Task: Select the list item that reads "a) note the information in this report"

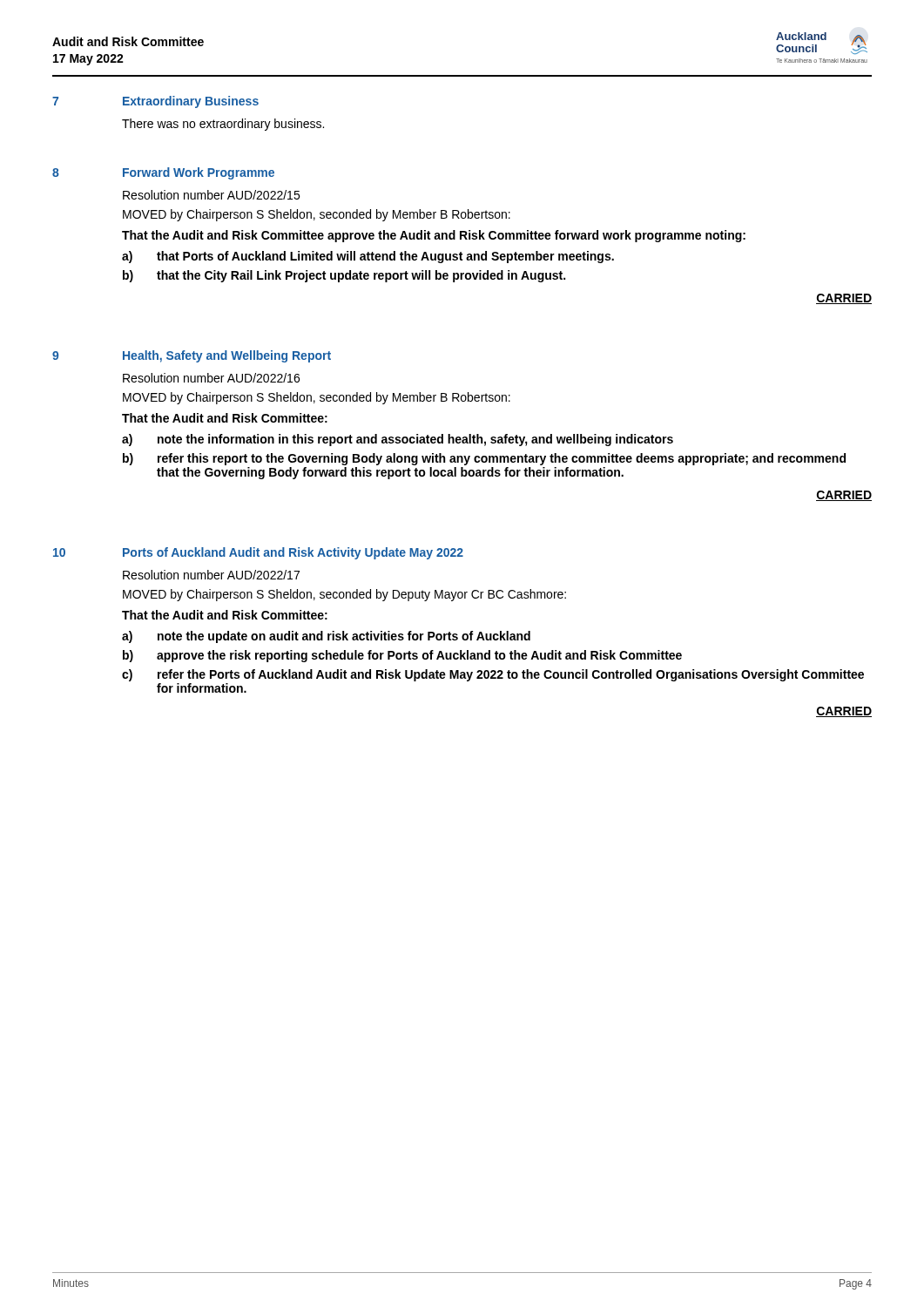Action: point(497,439)
